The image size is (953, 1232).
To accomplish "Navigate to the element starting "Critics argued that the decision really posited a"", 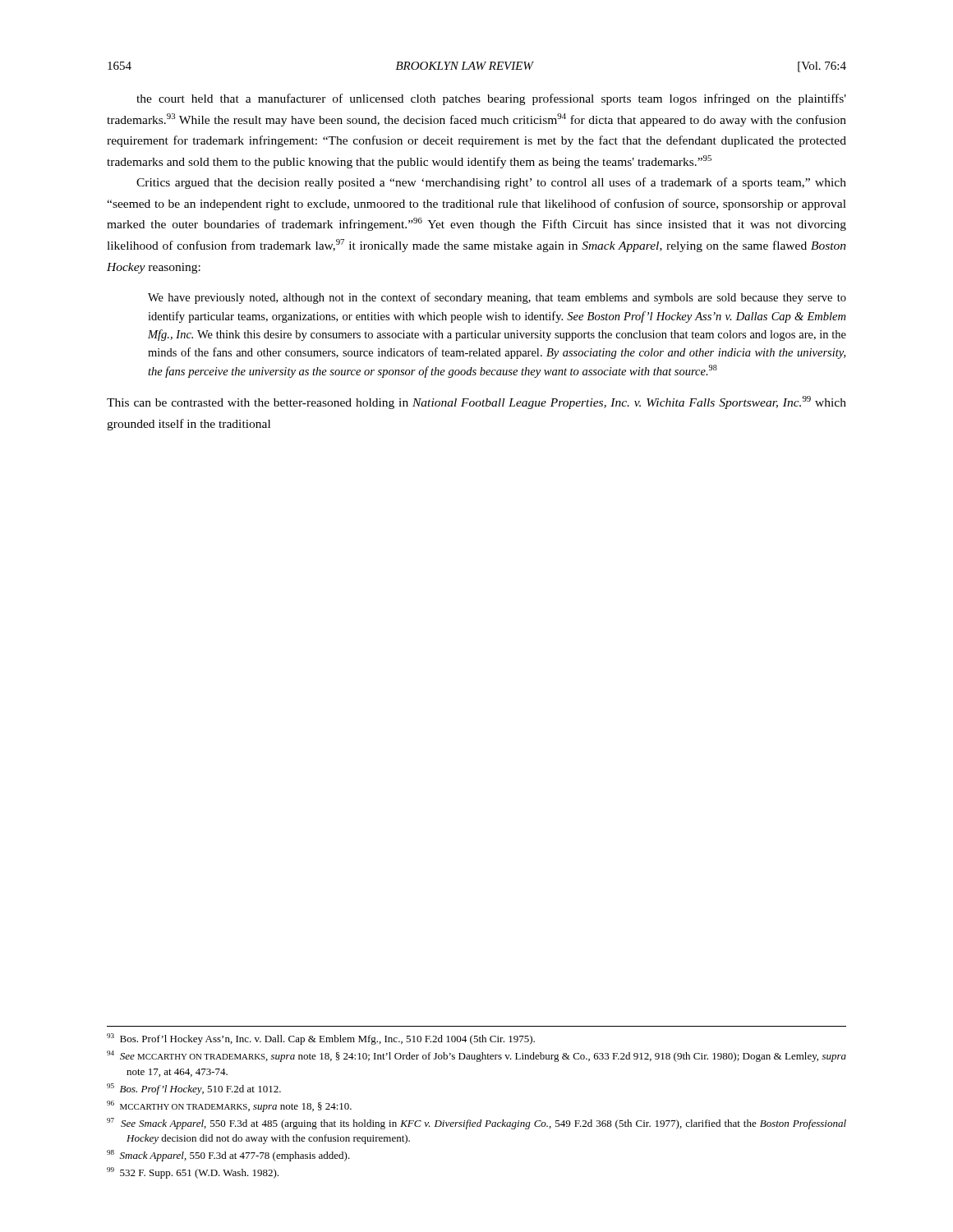I will coord(476,224).
